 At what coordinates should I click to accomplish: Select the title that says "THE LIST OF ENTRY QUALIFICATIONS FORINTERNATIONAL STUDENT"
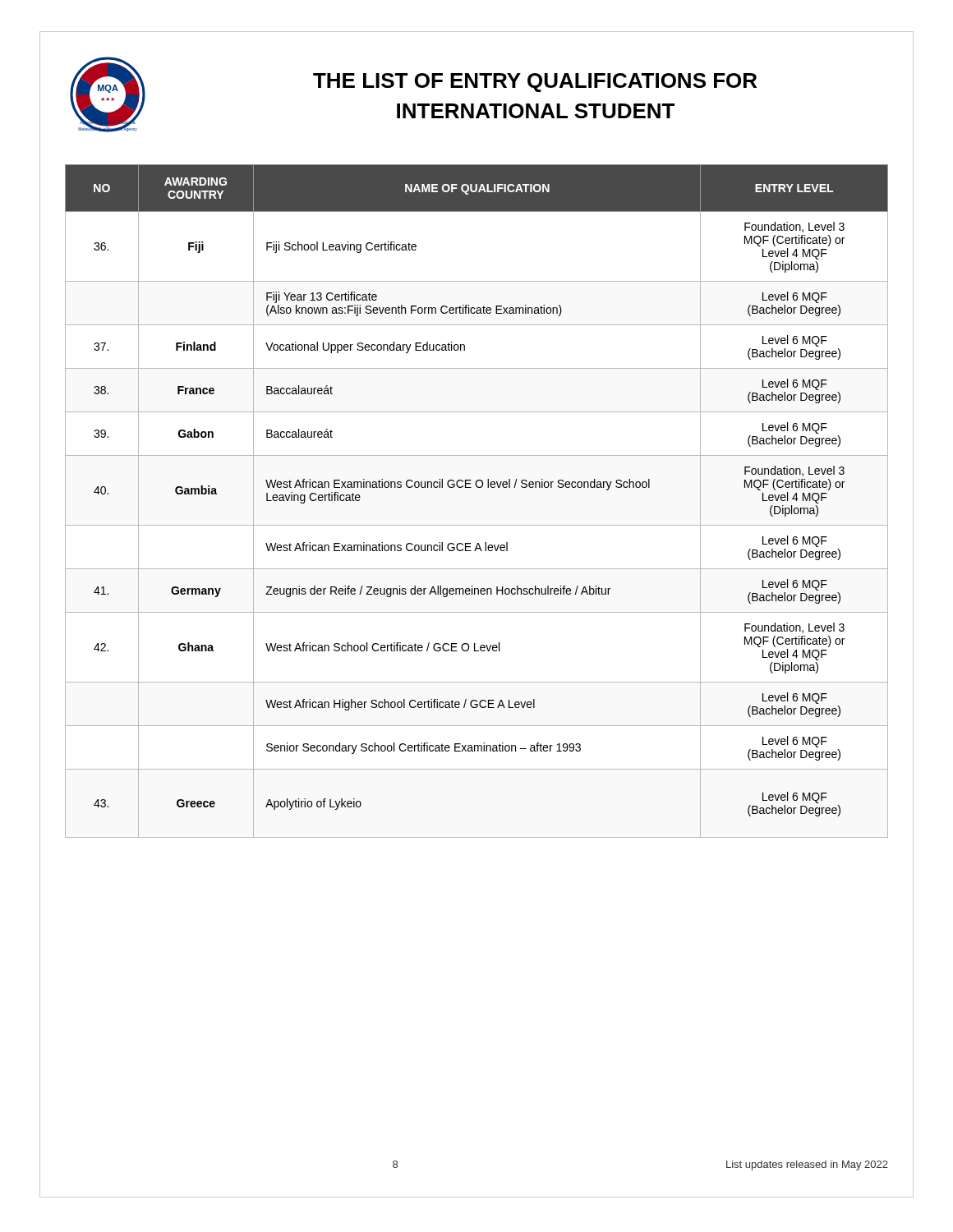(x=535, y=96)
